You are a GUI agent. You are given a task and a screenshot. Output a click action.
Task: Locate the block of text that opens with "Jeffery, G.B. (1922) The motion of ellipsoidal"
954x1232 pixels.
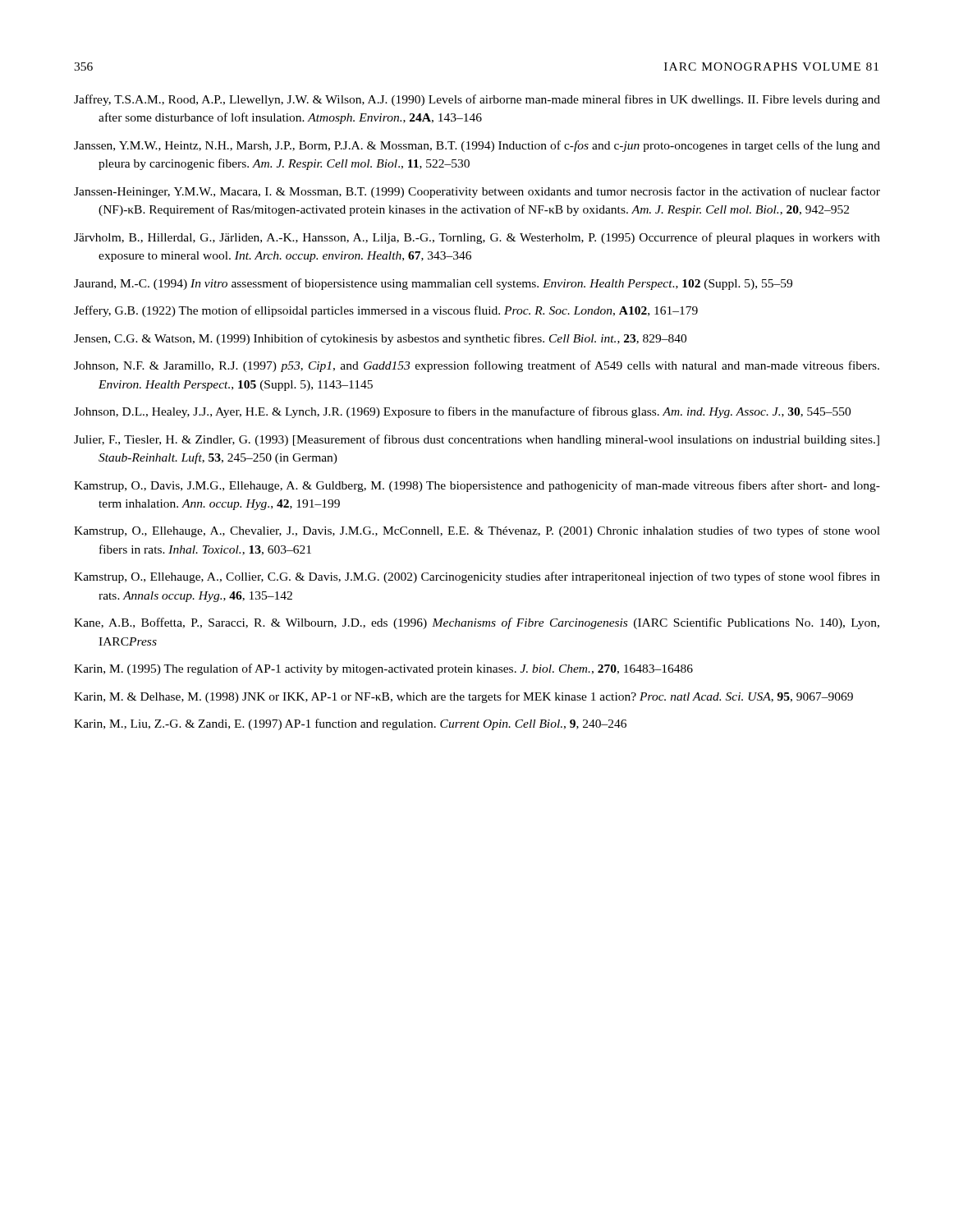[x=386, y=310]
